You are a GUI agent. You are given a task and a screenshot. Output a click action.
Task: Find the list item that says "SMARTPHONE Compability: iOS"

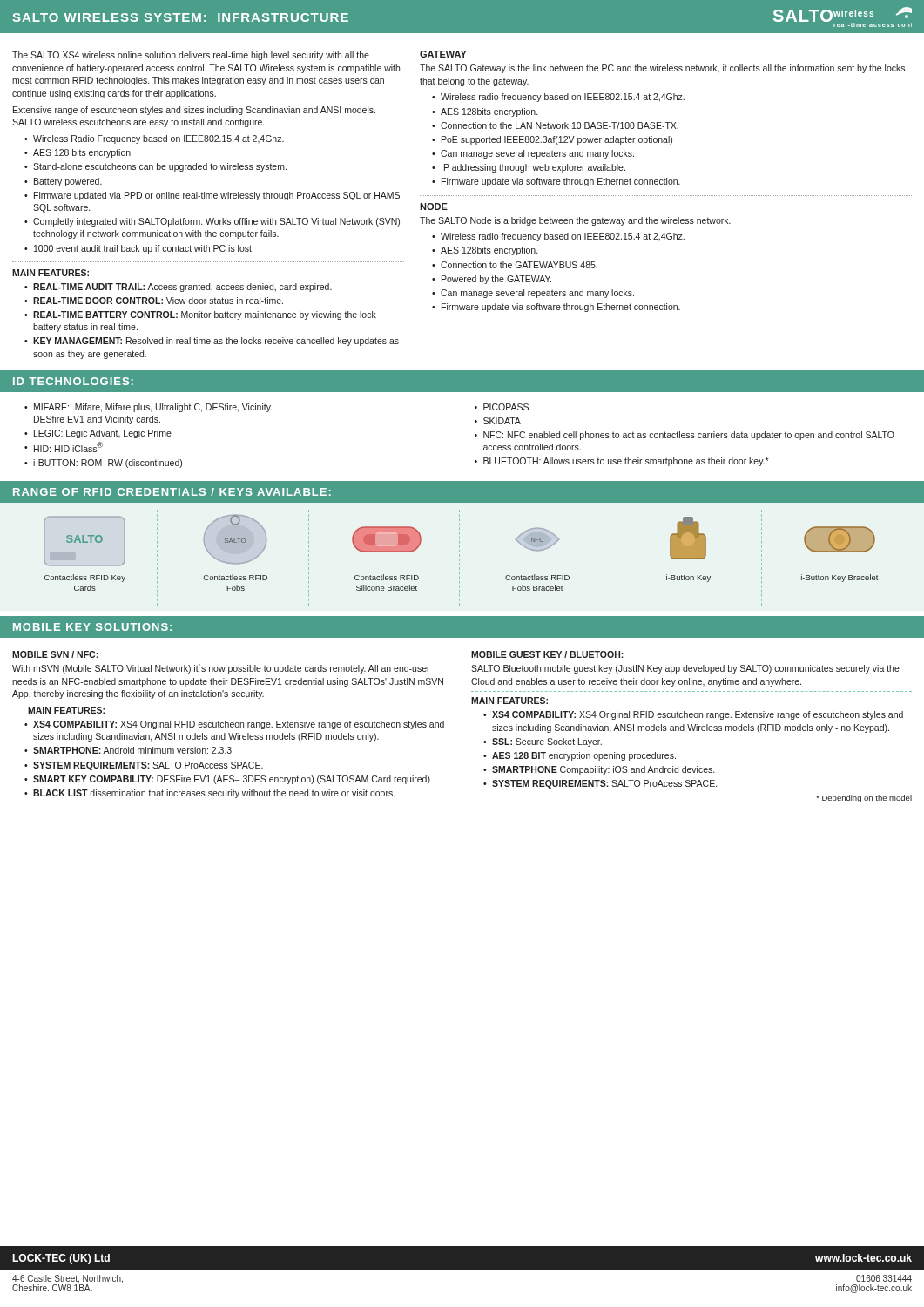[x=604, y=770]
